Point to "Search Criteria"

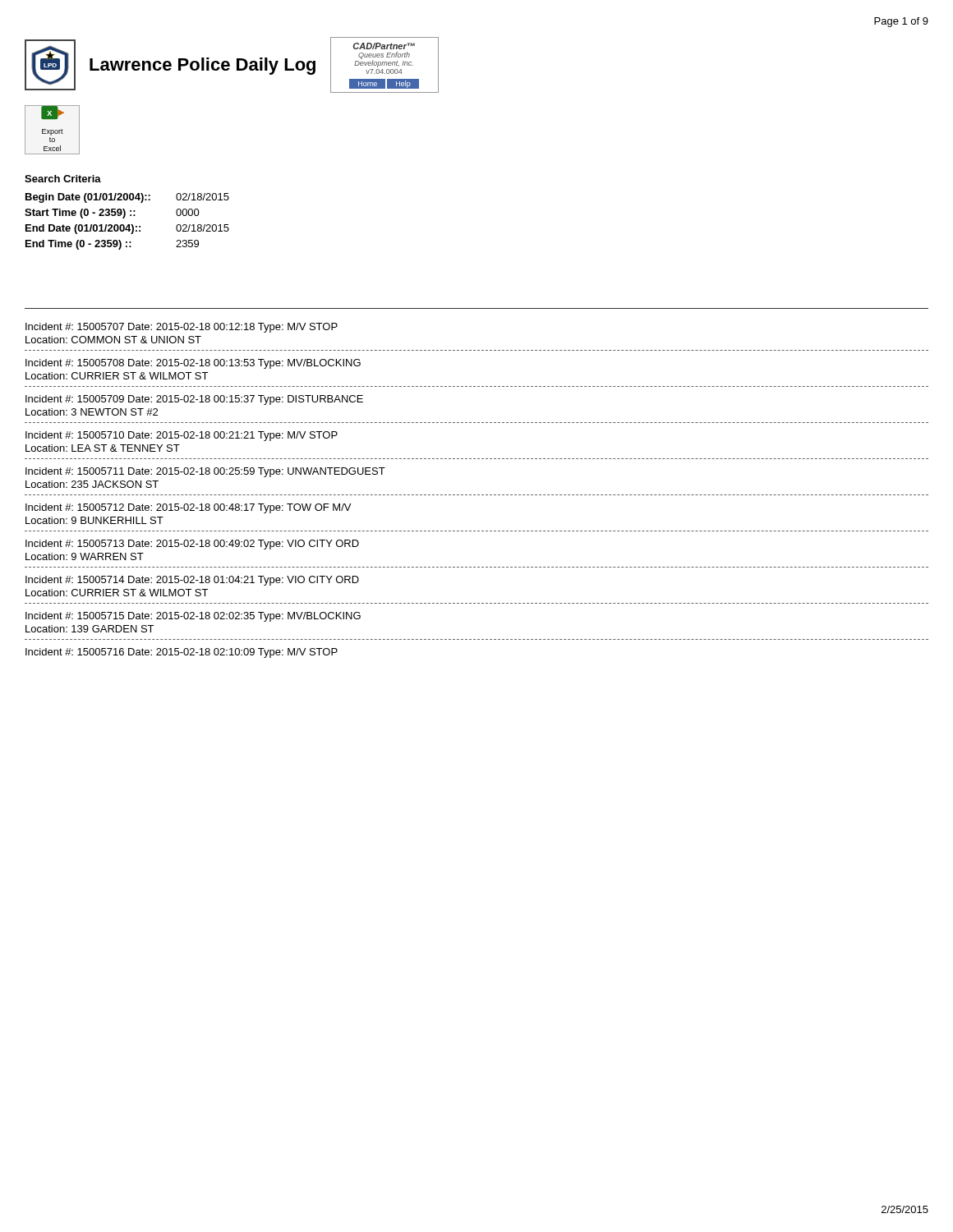point(63,179)
